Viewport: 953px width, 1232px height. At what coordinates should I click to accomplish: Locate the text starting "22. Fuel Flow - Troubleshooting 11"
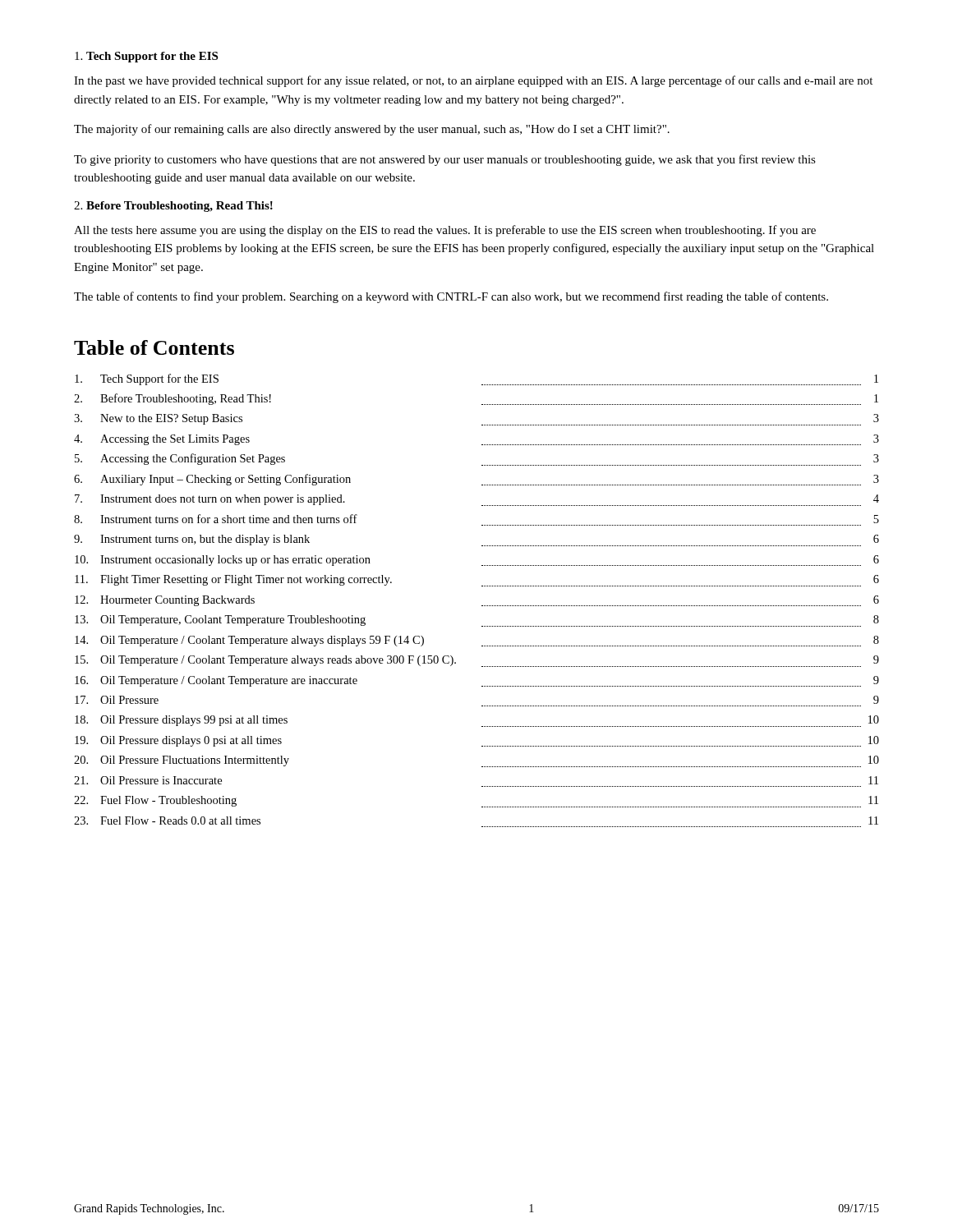coord(476,800)
